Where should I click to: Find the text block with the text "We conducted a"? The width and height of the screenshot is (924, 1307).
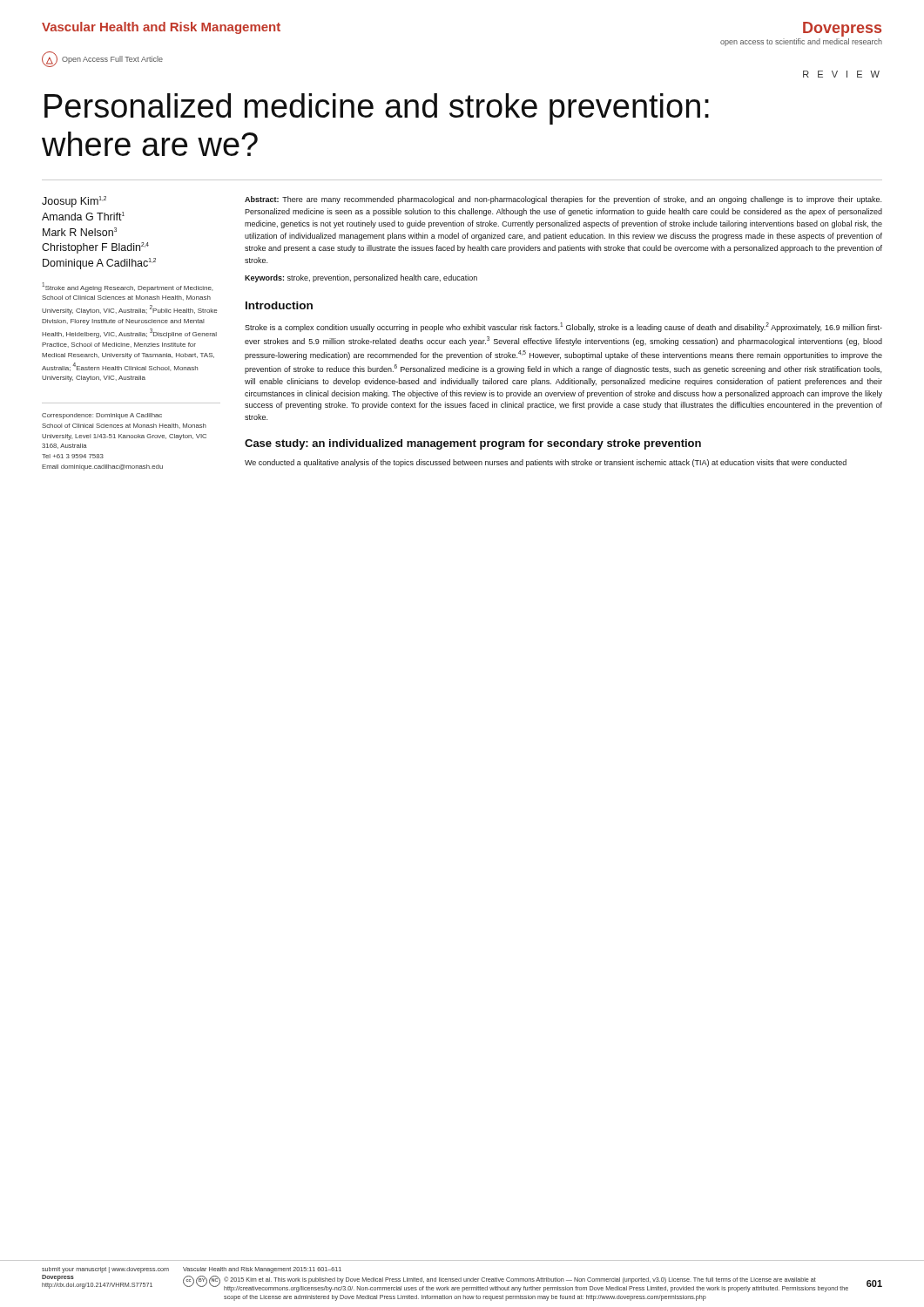[546, 462]
